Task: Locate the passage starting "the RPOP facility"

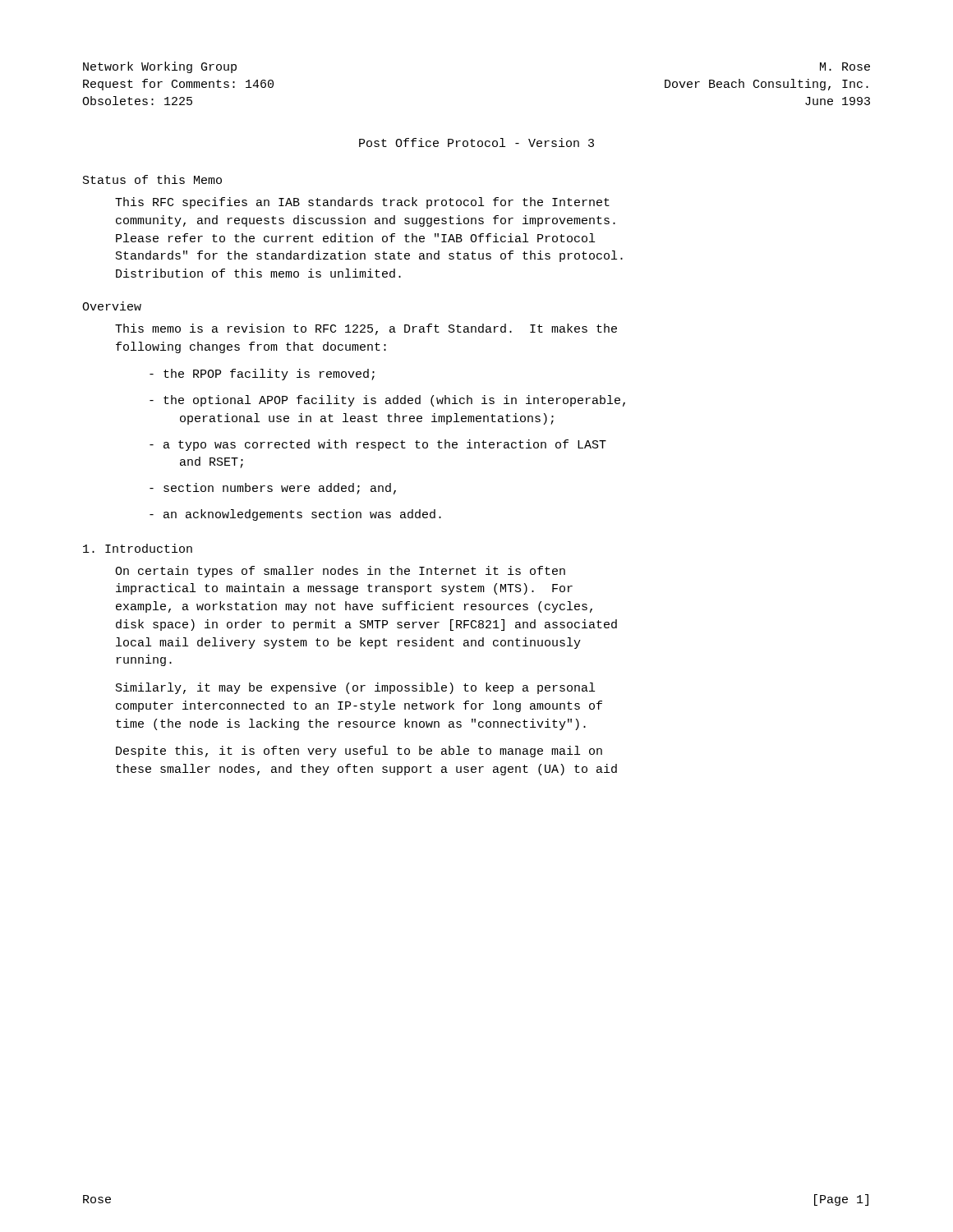Action: coord(263,375)
